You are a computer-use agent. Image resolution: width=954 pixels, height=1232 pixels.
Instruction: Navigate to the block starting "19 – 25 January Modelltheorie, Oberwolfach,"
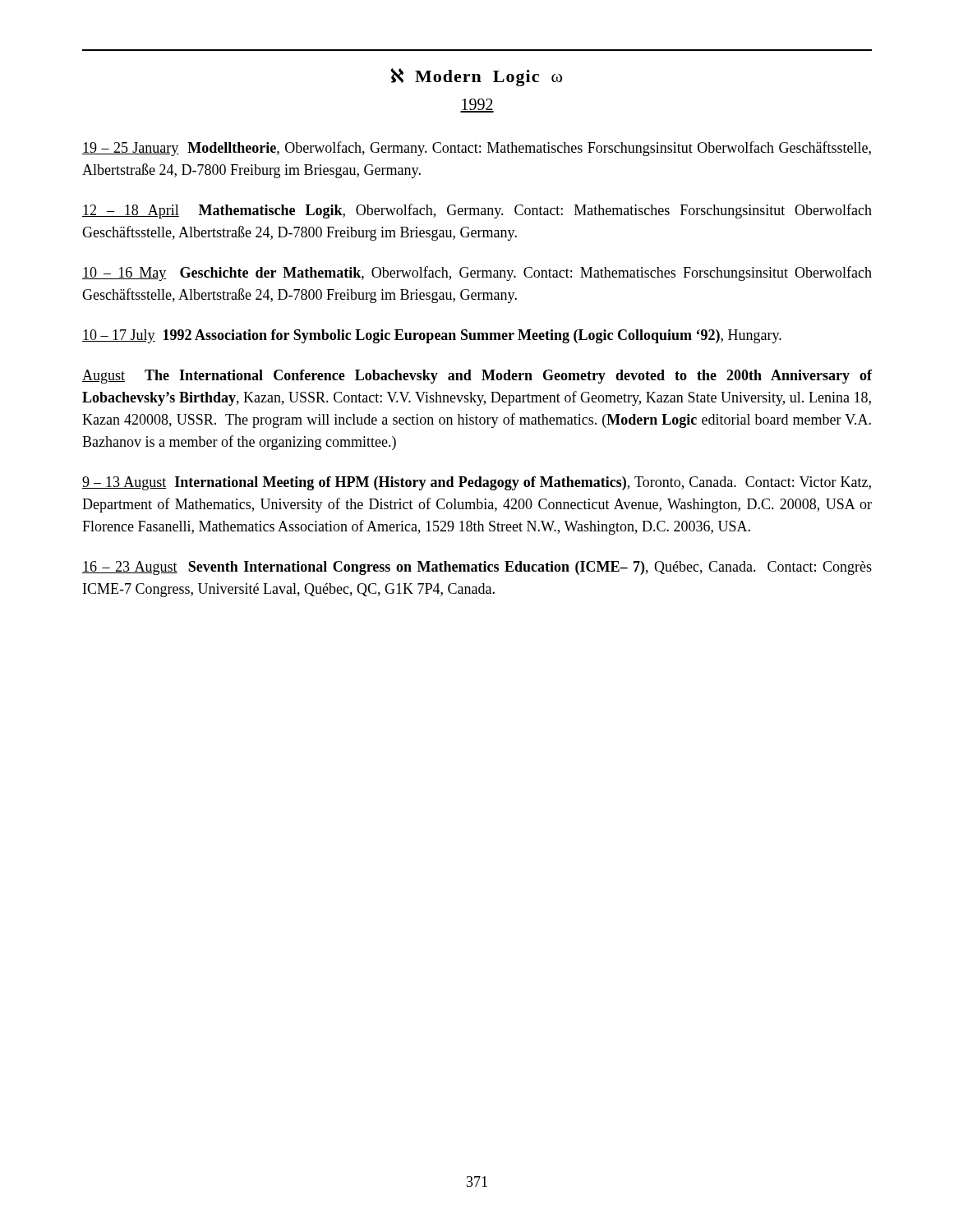point(477,159)
